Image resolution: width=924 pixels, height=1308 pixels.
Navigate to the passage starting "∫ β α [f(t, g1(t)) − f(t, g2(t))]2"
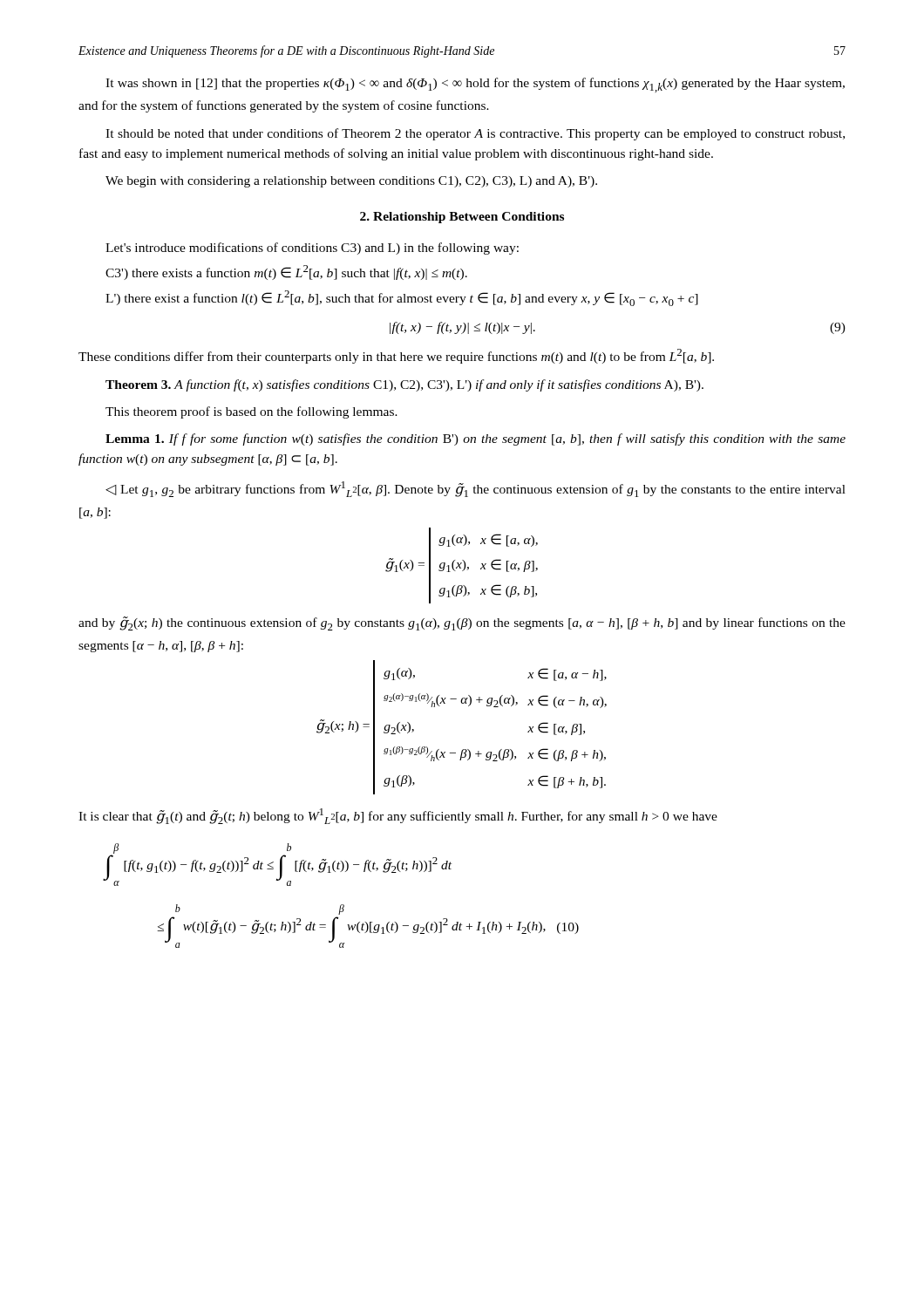(x=278, y=865)
